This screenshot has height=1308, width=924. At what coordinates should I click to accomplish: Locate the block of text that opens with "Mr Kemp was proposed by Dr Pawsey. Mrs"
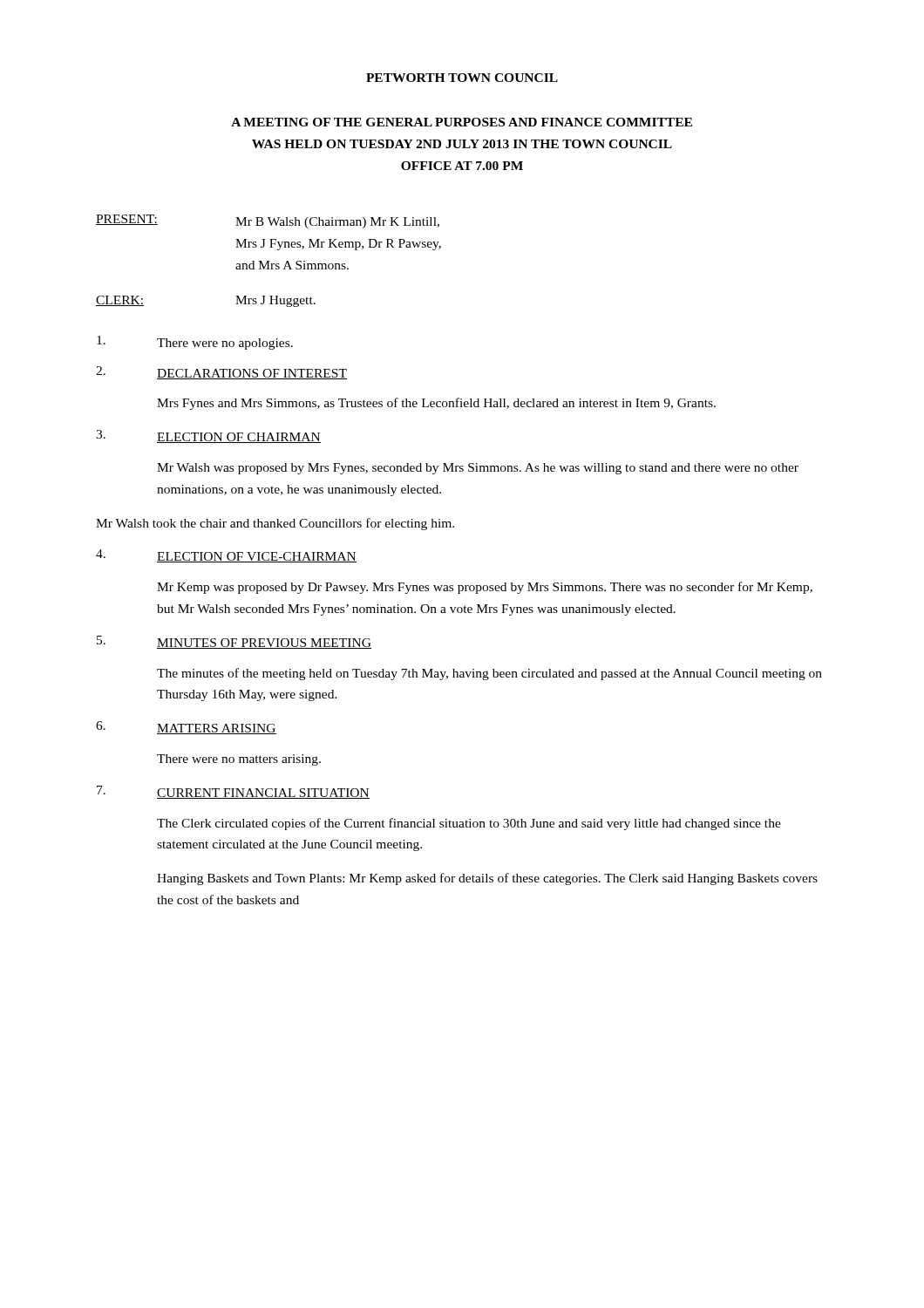coord(485,597)
